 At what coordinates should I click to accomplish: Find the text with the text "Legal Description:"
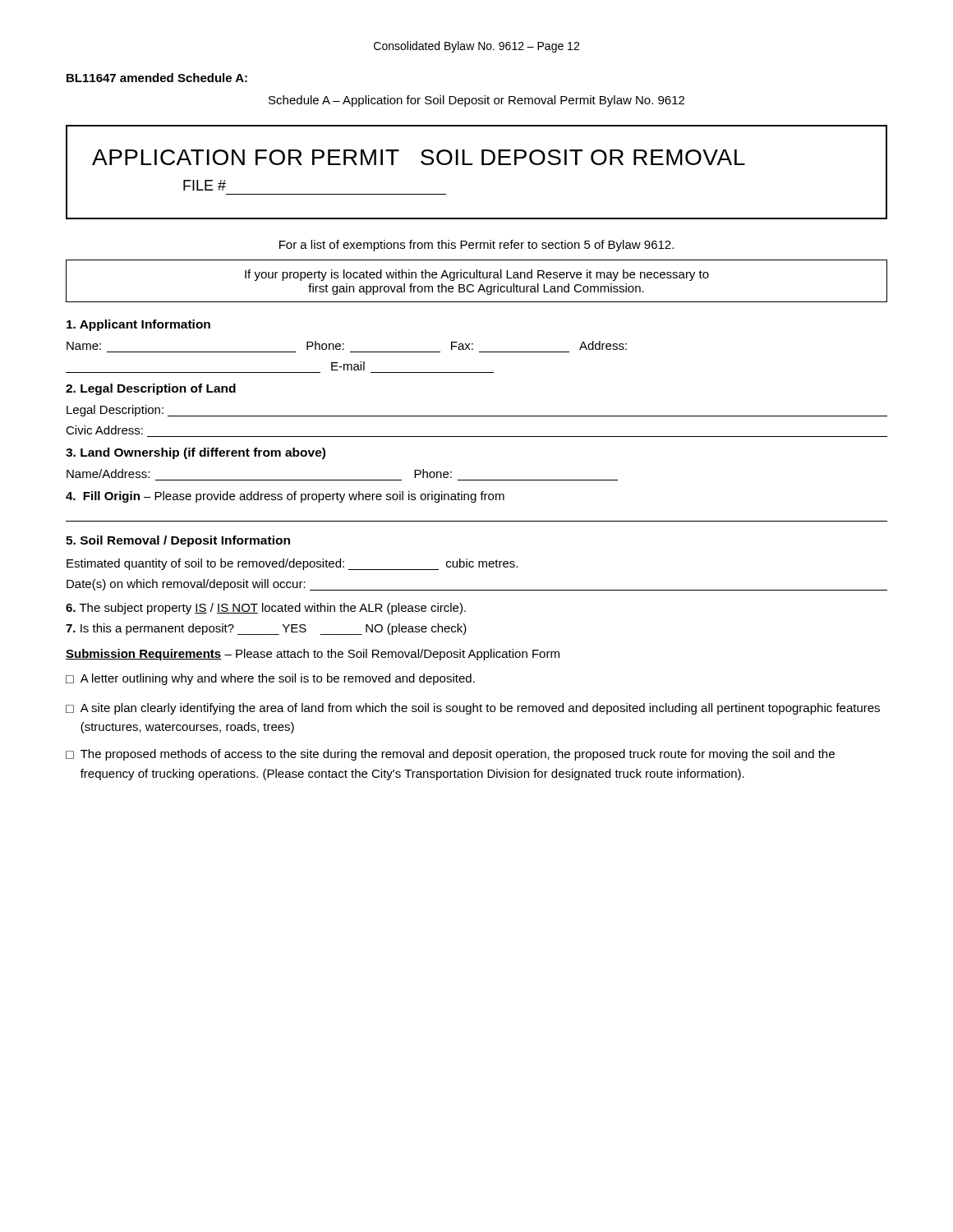point(476,409)
